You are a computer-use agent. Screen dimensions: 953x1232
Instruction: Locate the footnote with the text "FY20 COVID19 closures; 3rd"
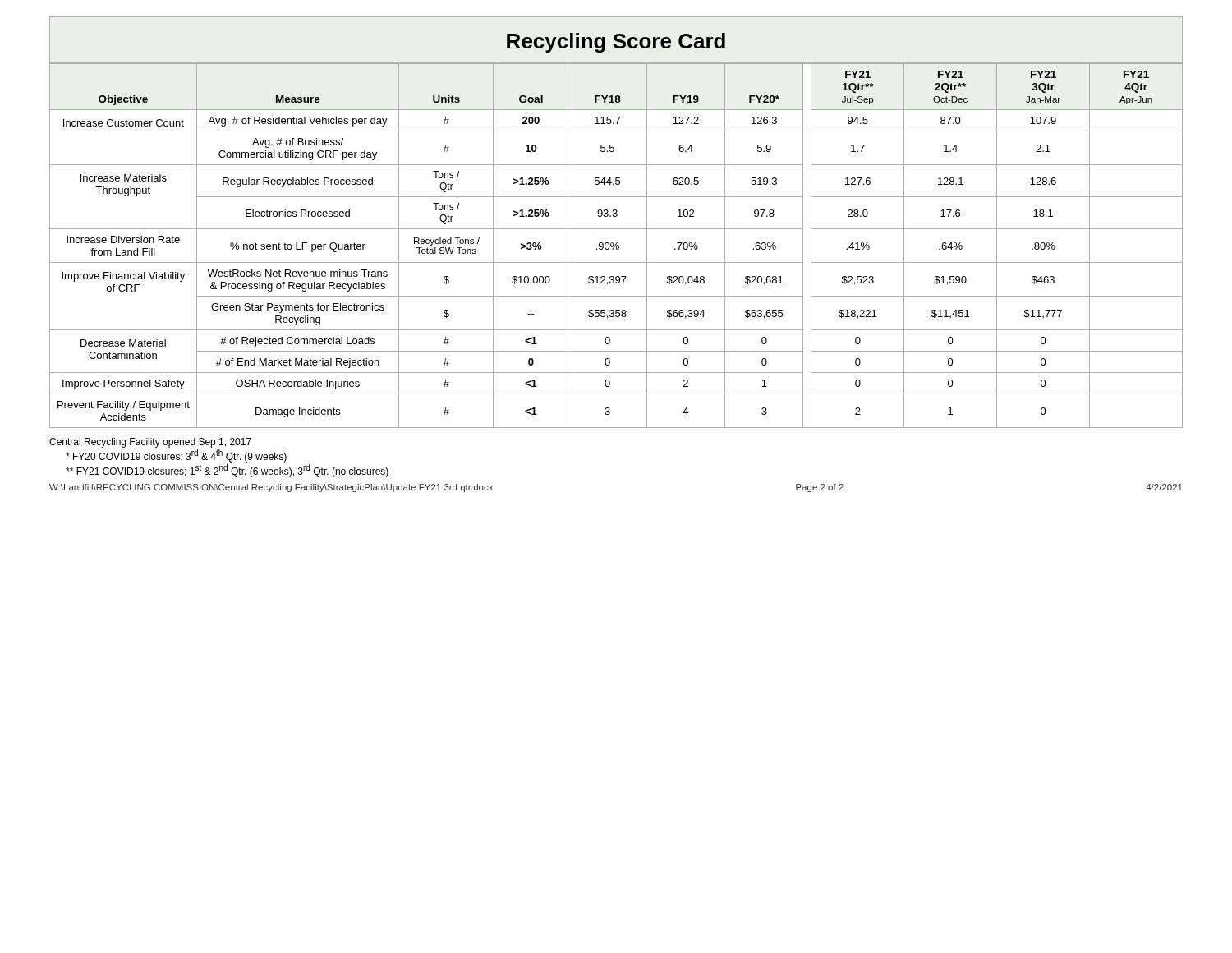coord(176,456)
